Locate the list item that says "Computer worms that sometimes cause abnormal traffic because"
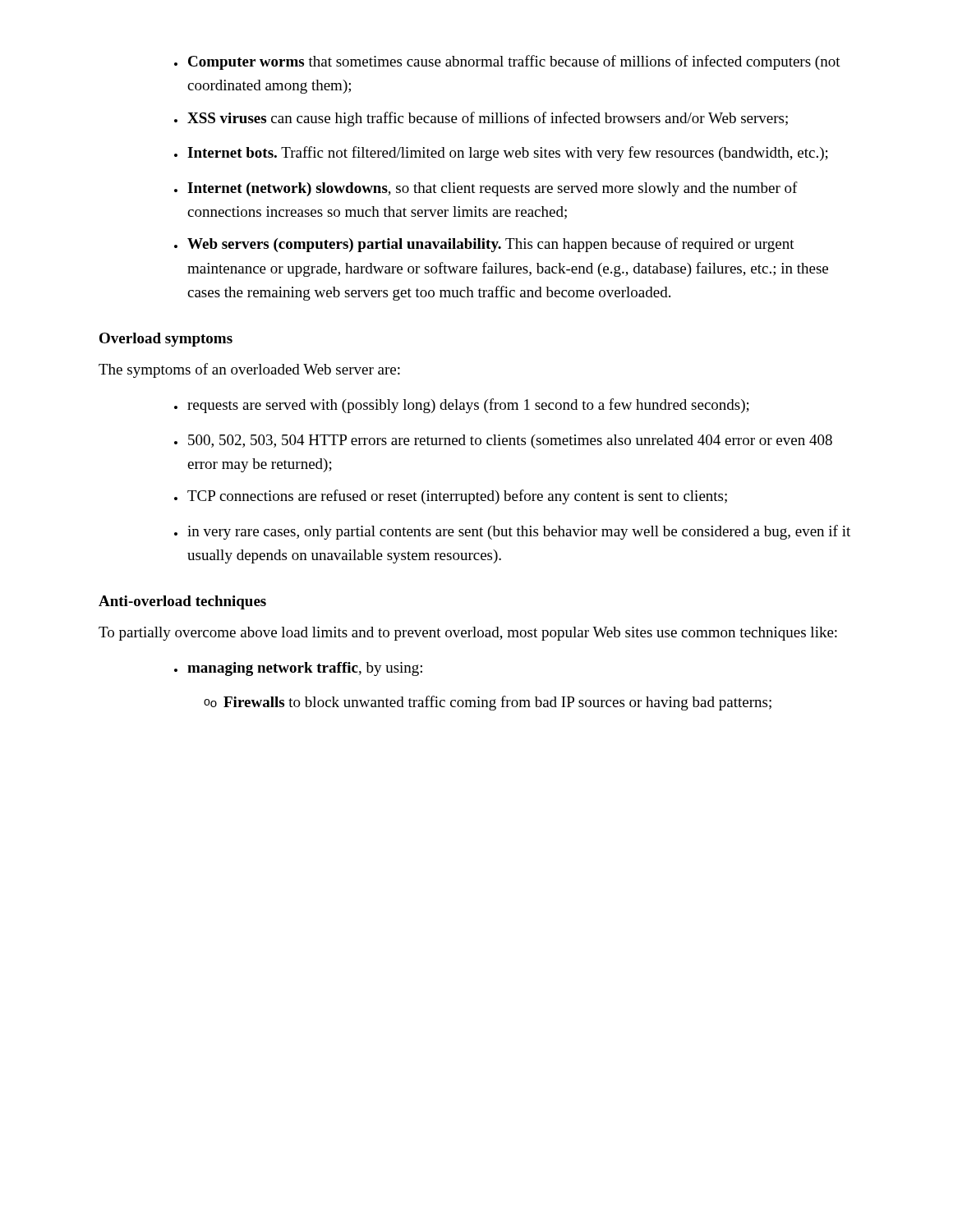 (509, 73)
